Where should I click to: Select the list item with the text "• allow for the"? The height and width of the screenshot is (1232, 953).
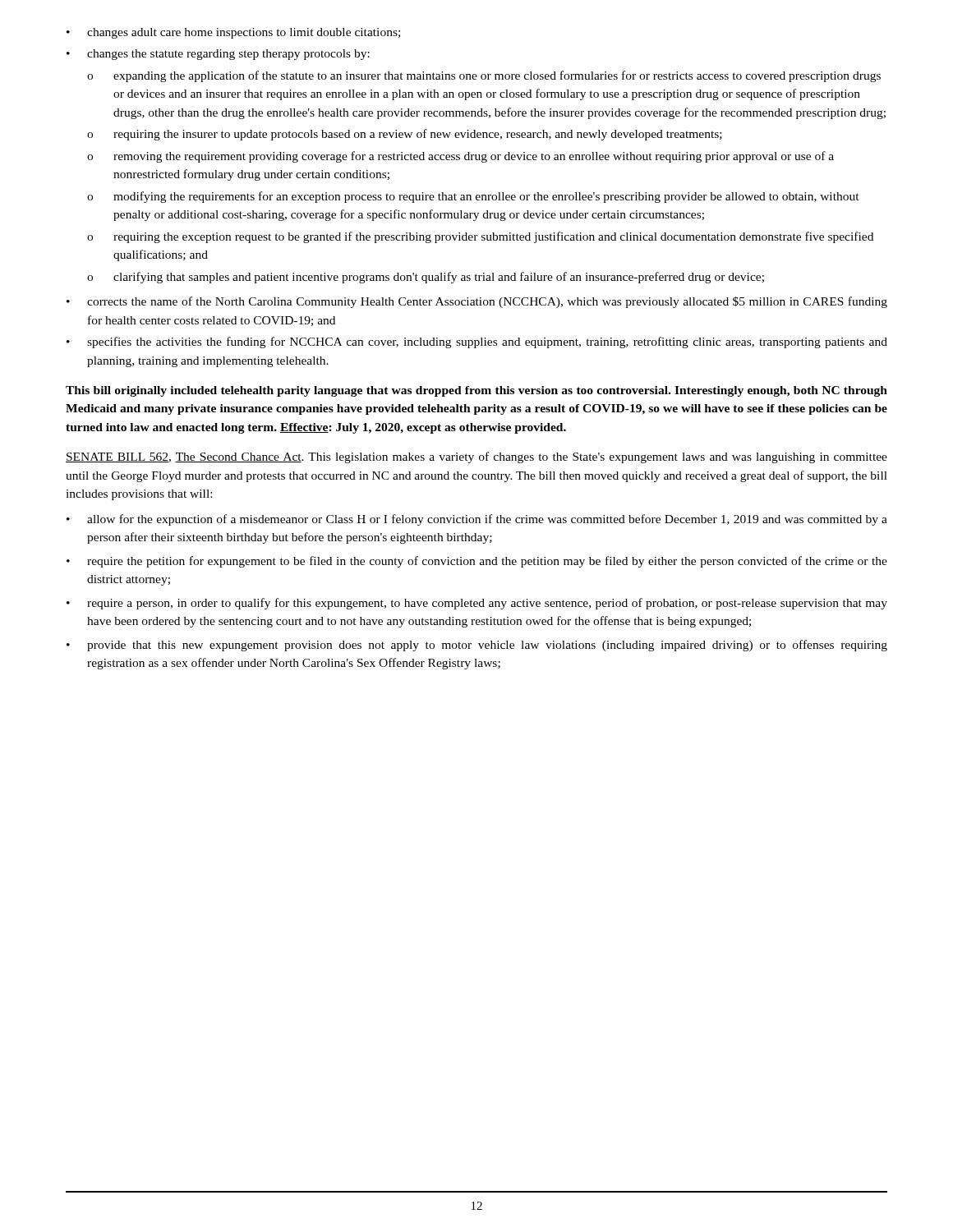pos(476,528)
